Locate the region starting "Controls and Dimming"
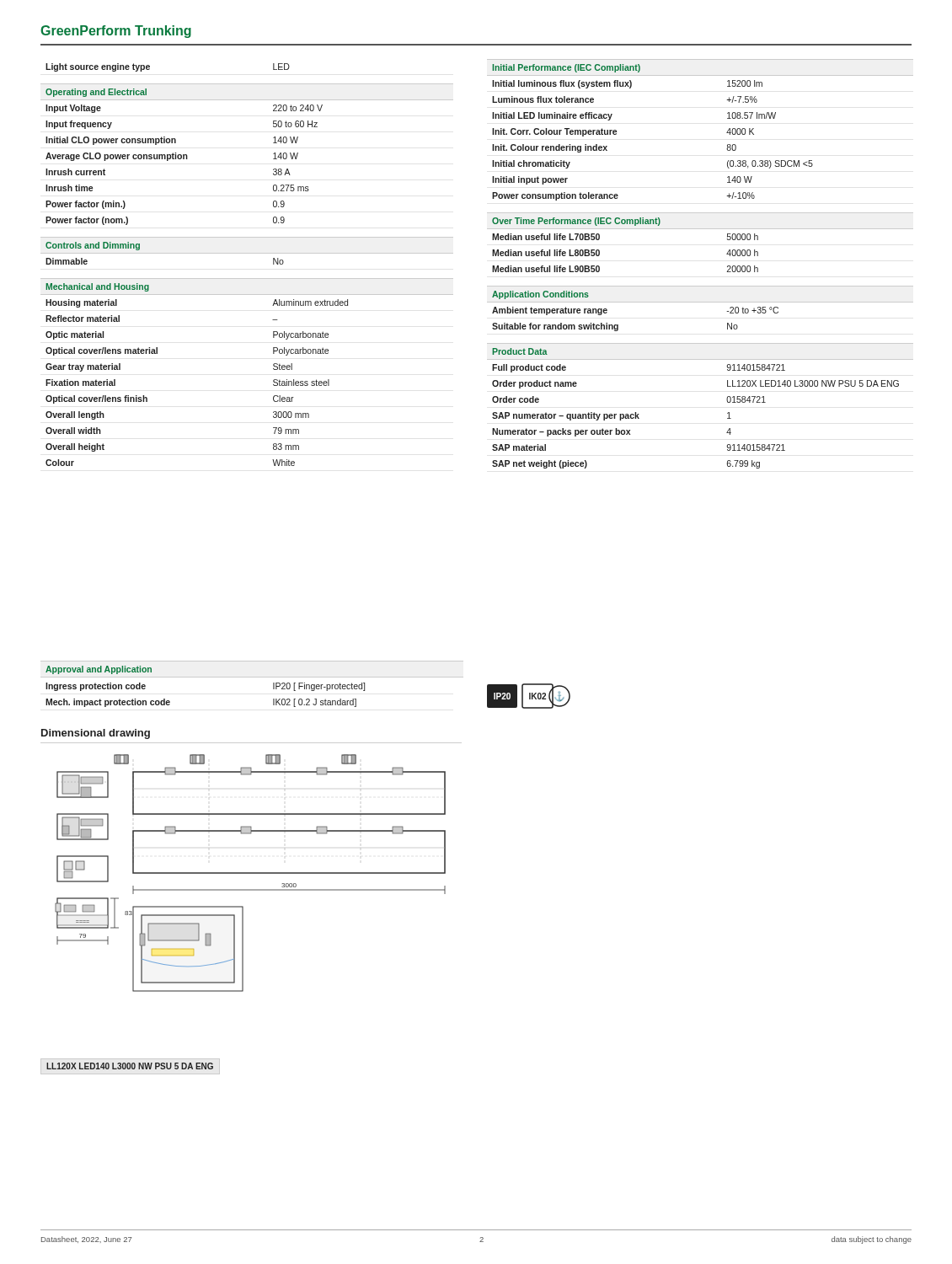Image resolution: width=952 pixels, height=1264 pixels. (x=93, y=245)
